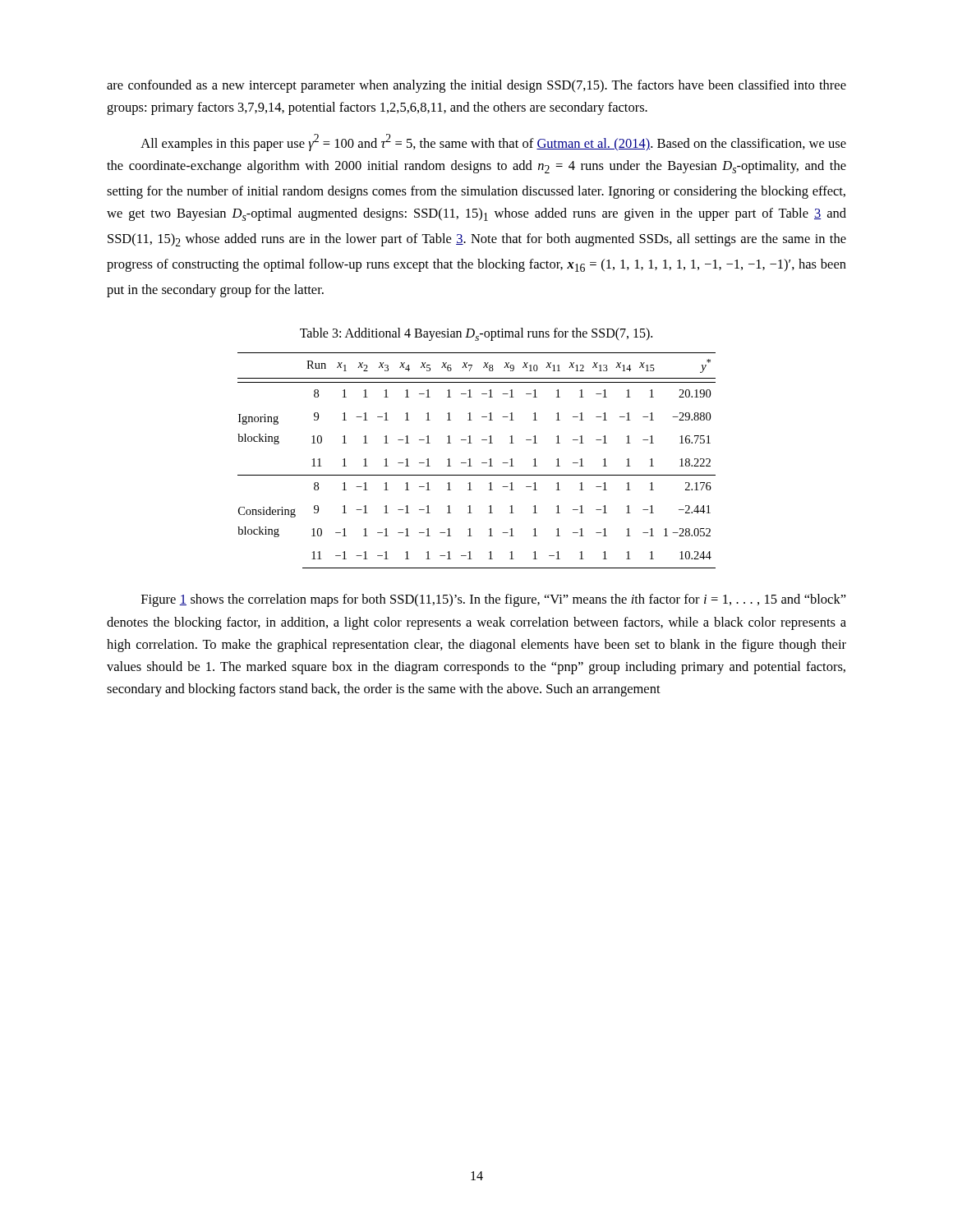Image resolution: width=953 pixels, height=1232 pixels.
Task: Point to the region starting "Figure 1 shows the"
Action: [476, 644]
